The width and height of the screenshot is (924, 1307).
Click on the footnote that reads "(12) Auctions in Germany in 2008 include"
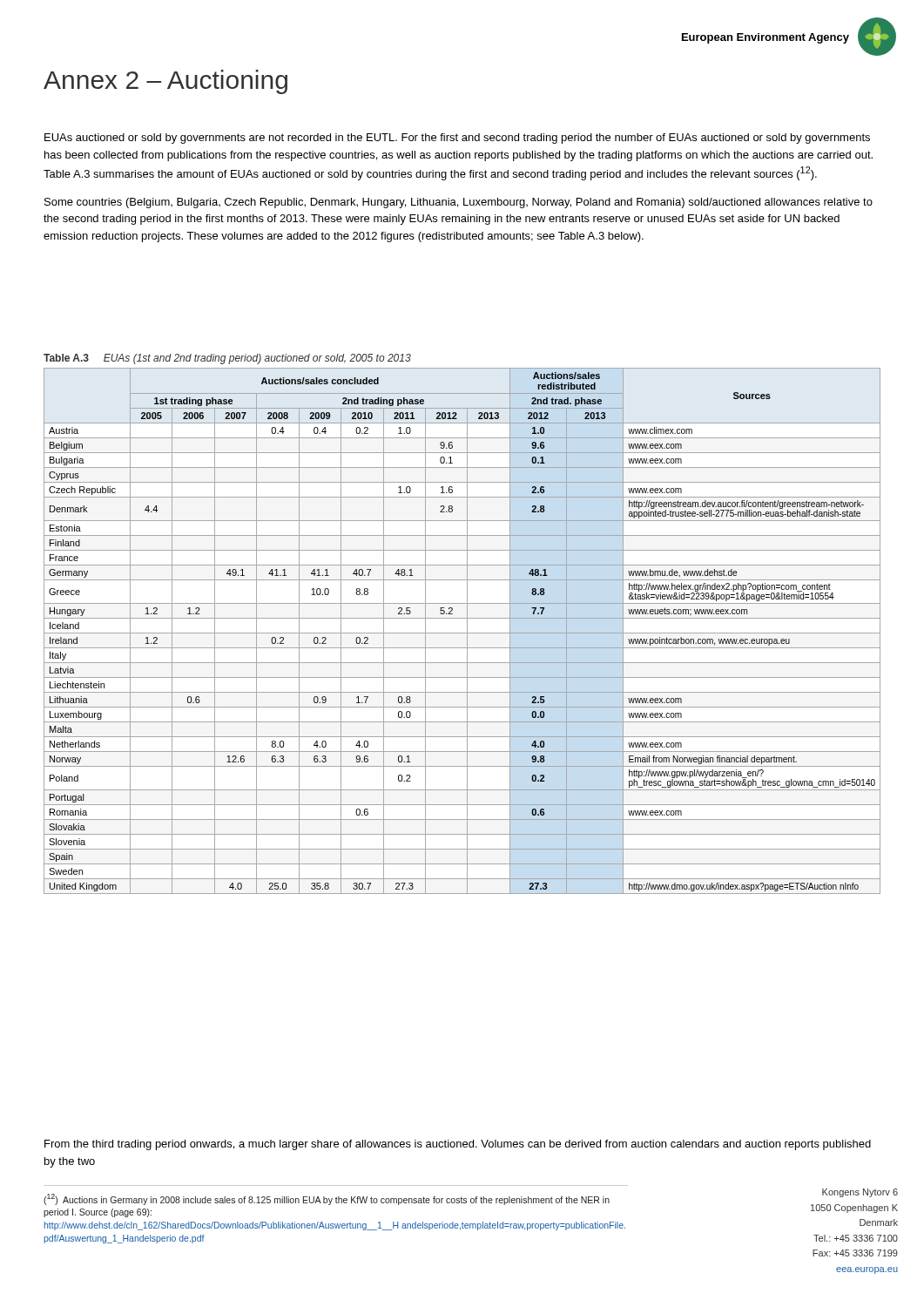(x=335, y=1217)
